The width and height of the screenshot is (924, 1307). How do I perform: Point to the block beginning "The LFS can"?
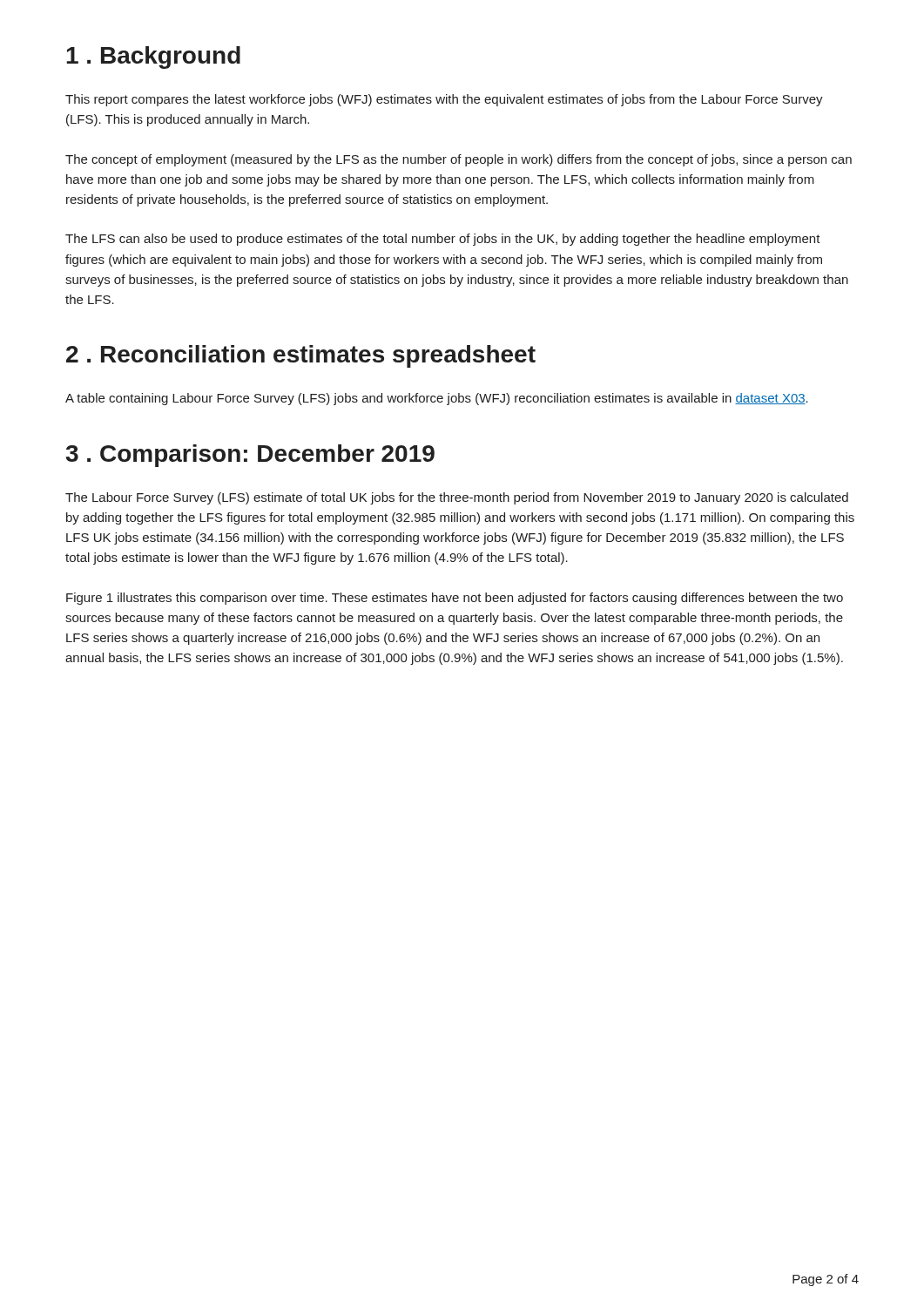click(457, 269)
